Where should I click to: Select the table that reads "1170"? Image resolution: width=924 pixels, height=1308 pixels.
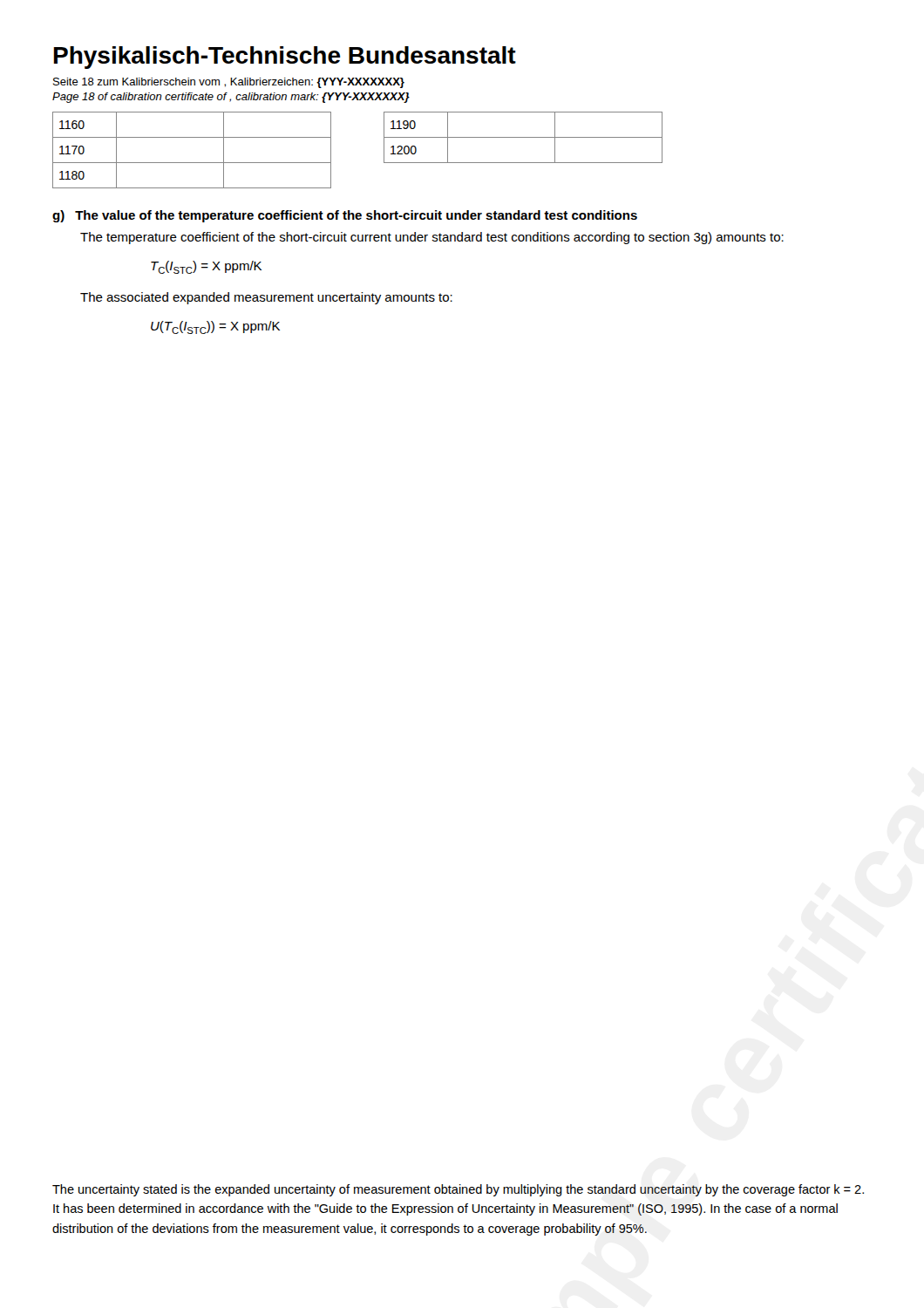pos(192,150)
